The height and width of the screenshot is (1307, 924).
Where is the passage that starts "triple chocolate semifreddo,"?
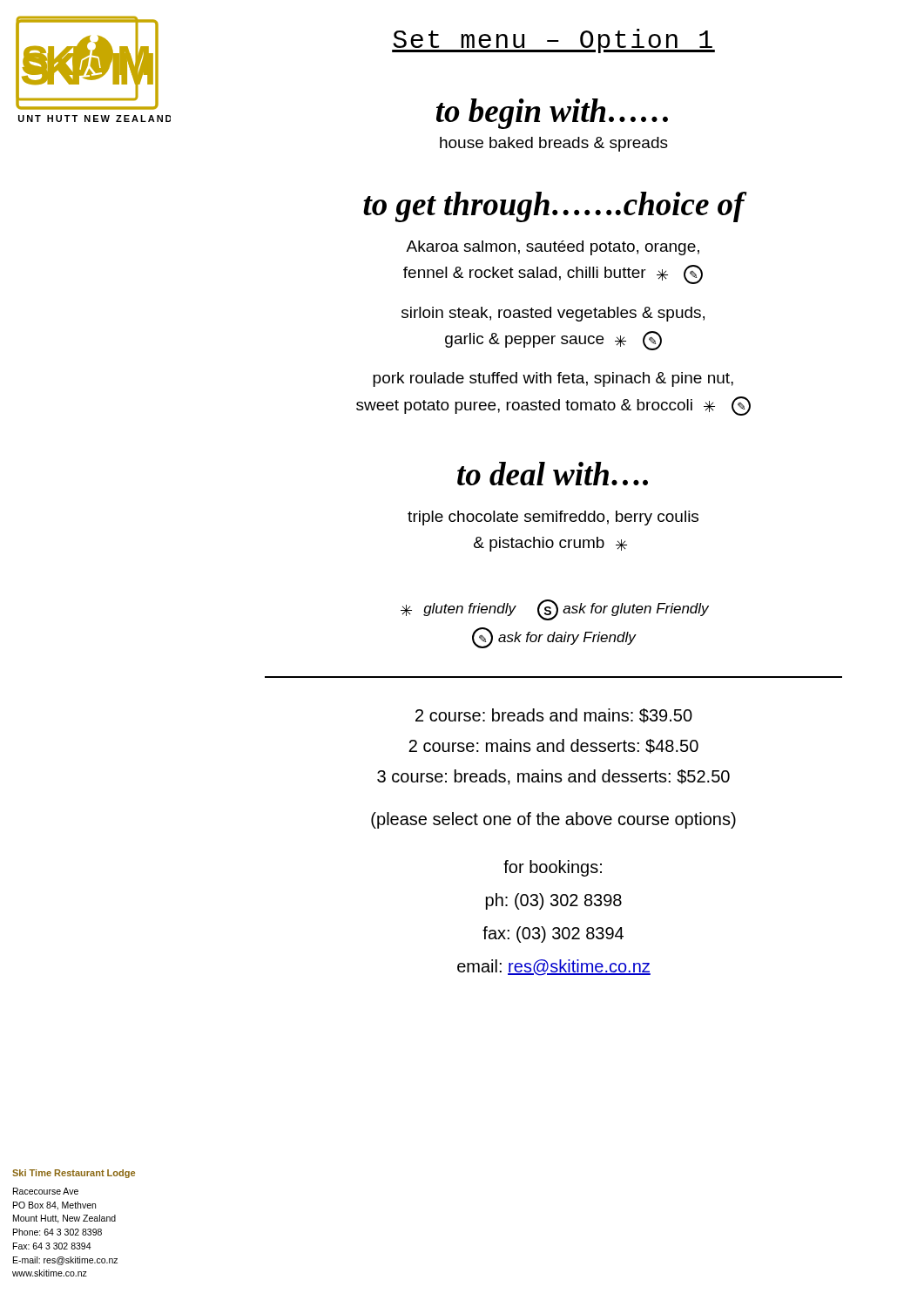pos(553,532)
